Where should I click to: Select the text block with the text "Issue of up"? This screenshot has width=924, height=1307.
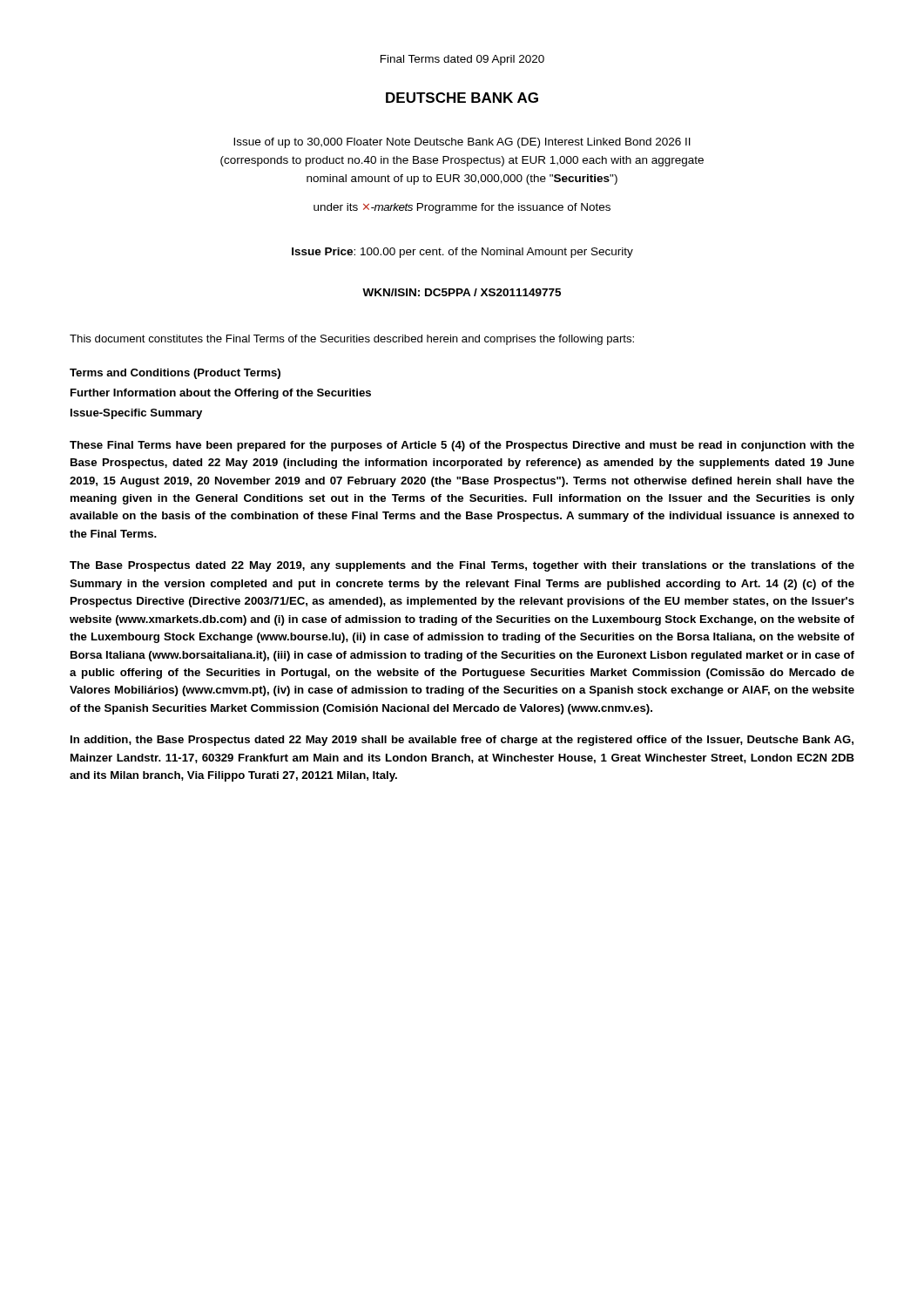462,160
